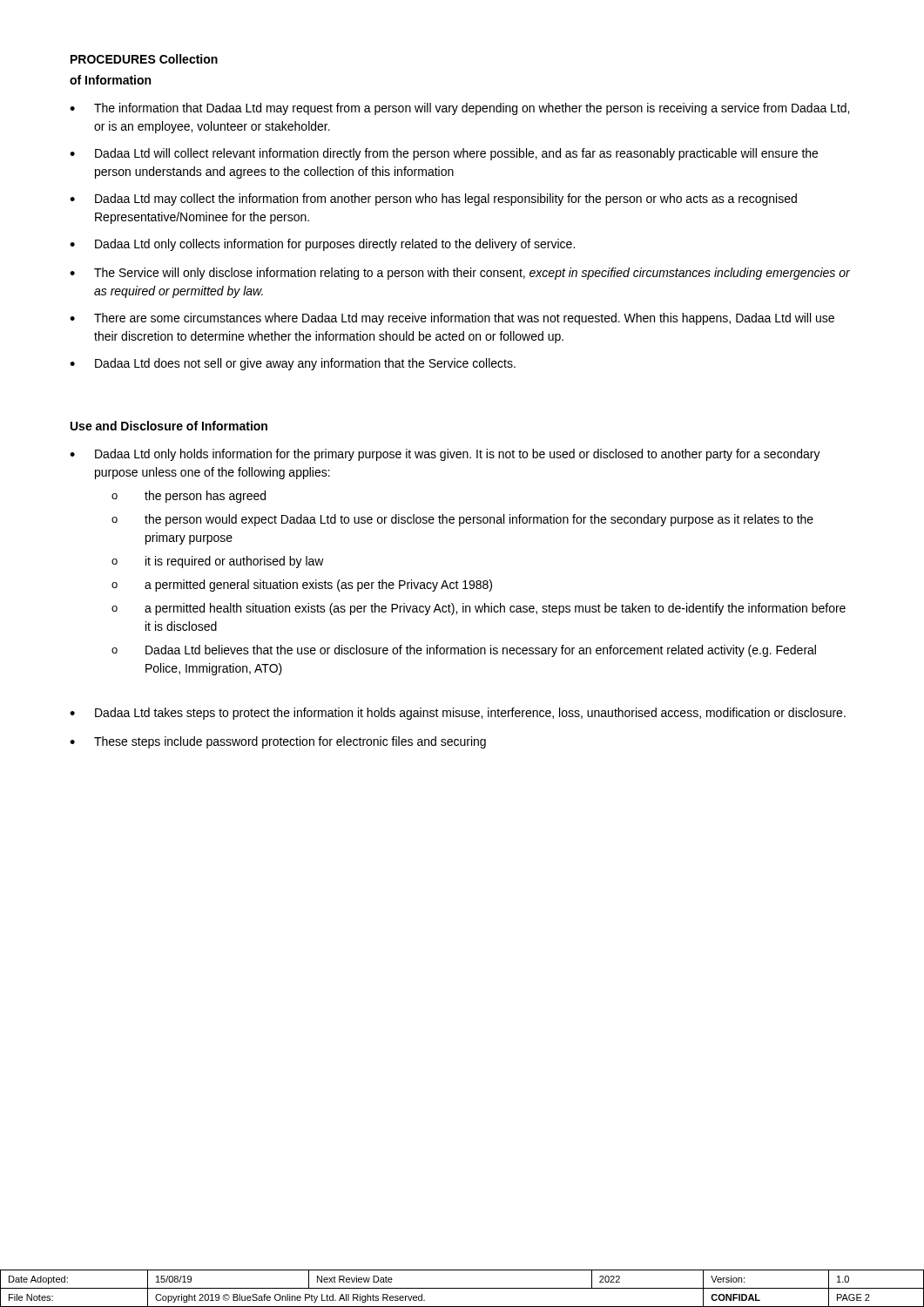Navigate to the region starting "PROCEDURES Collection"

(x=144, y=59)
